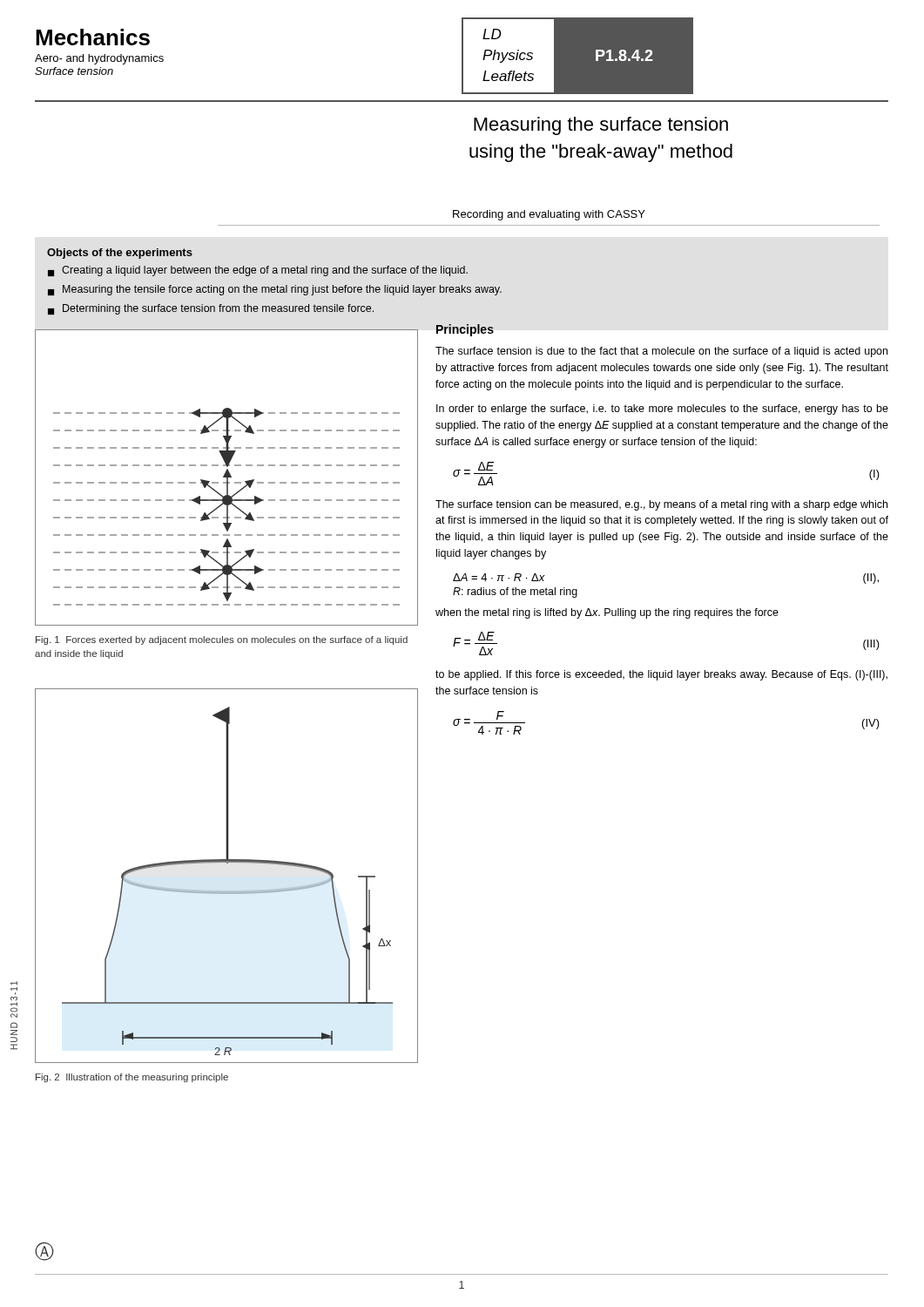Screen dimensions: 1307x924
Task: Point to the block beginning "The surface tension is due"
Action: tap(662, 367)
